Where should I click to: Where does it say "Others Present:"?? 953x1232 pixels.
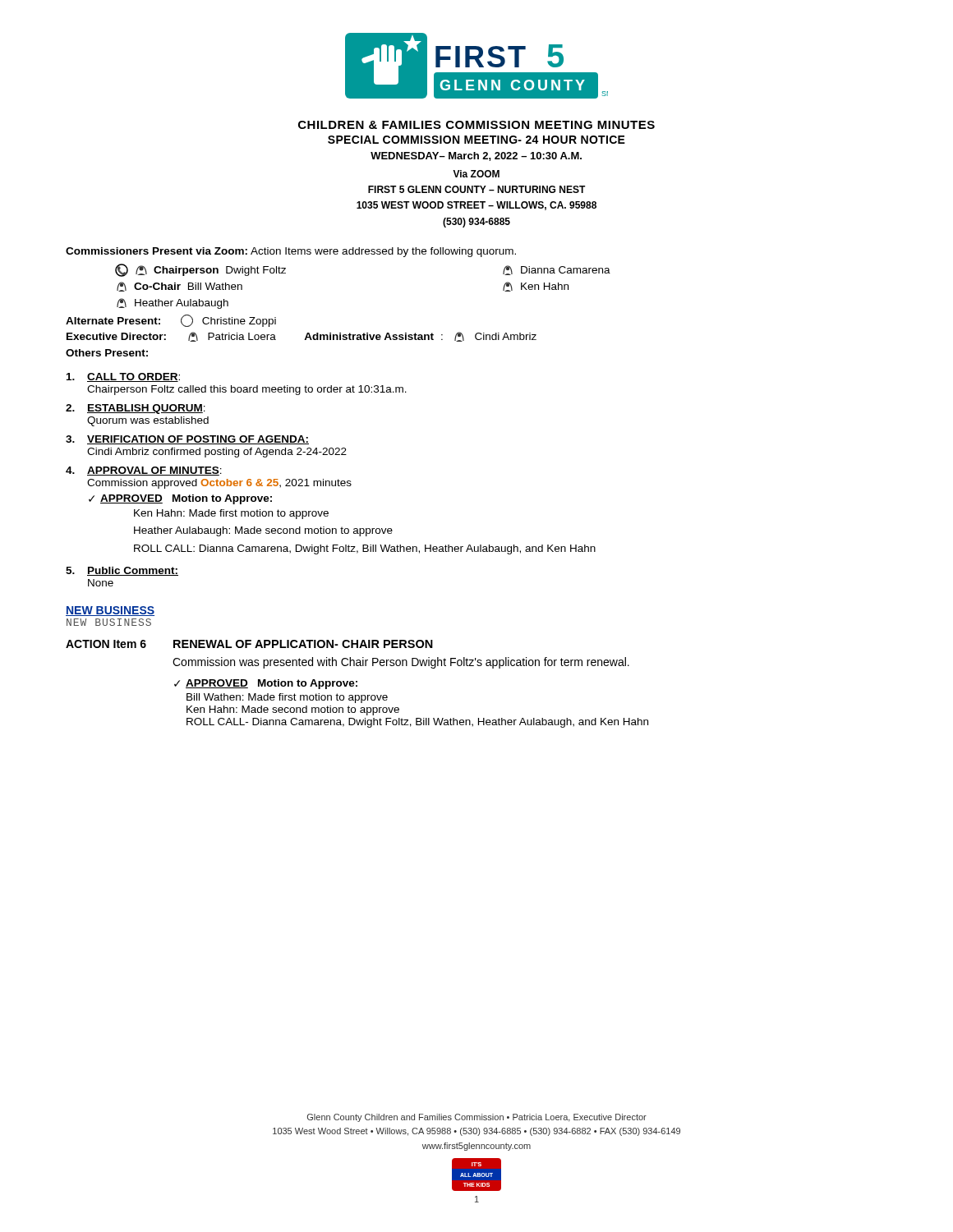(x=107, y=353)
